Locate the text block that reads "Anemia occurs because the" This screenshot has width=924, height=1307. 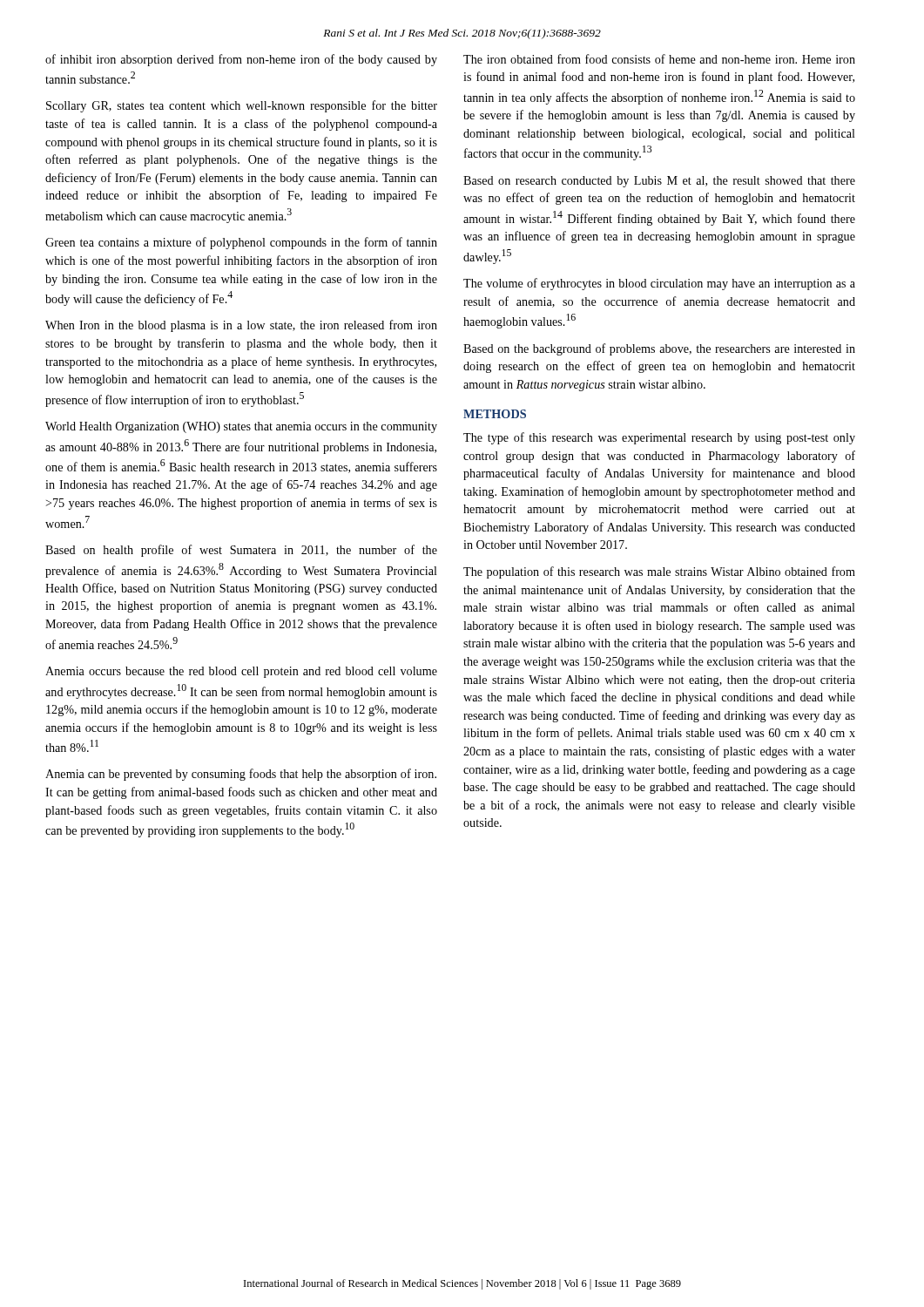click(241, 709)
